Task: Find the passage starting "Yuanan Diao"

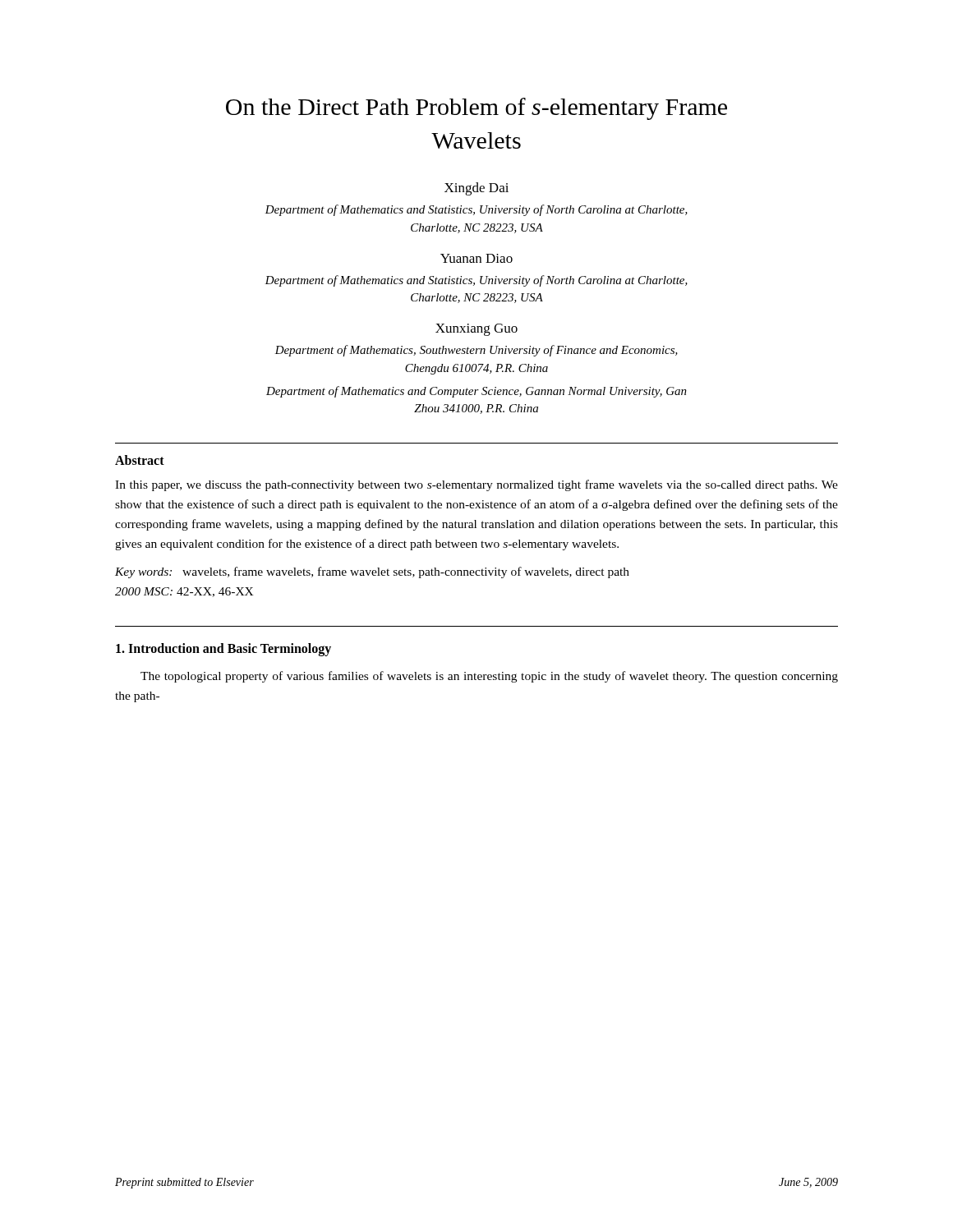Action: (x=476, y=258)
